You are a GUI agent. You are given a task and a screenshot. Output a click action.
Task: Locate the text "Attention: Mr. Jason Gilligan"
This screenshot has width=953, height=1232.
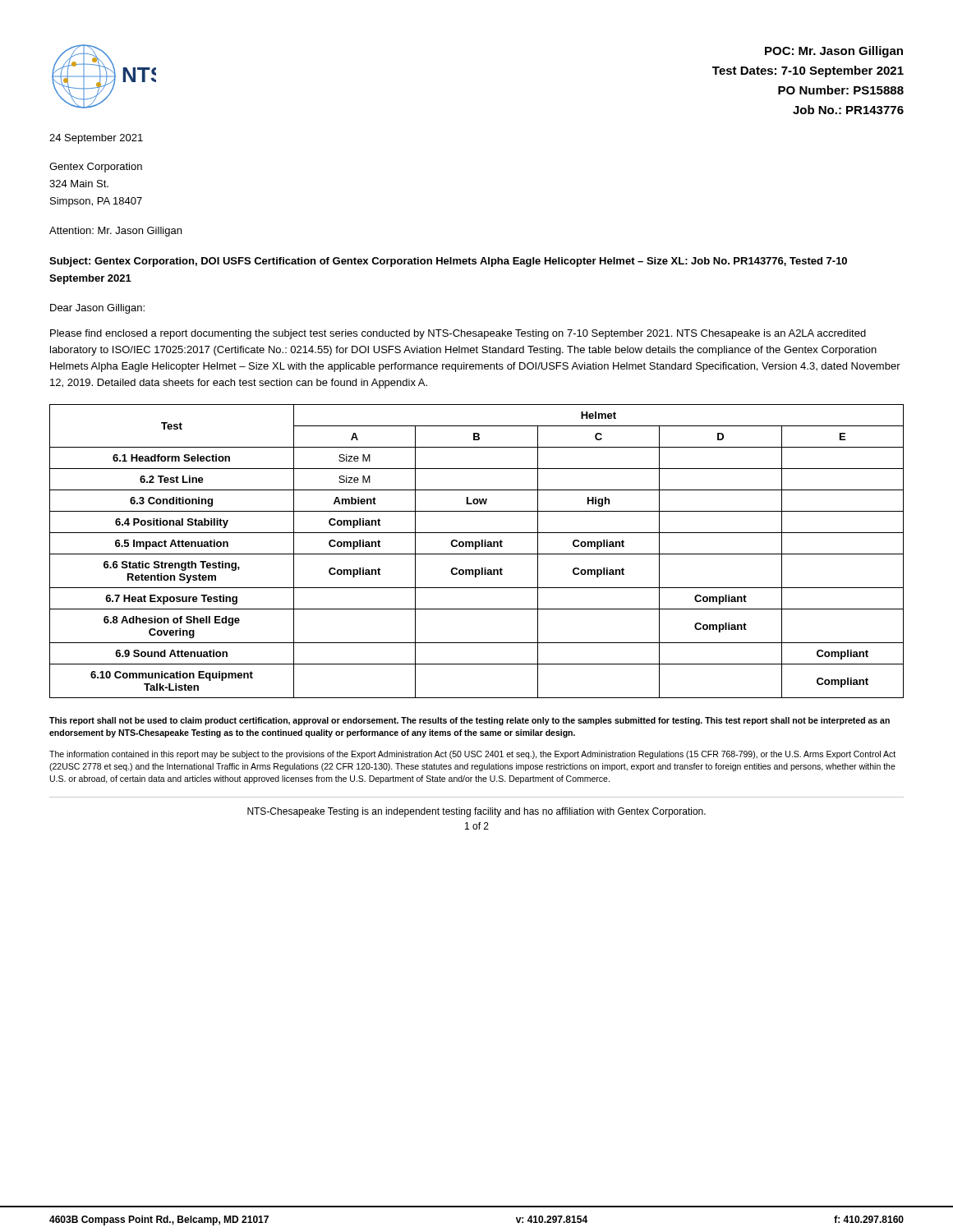[x=116, y=231]
